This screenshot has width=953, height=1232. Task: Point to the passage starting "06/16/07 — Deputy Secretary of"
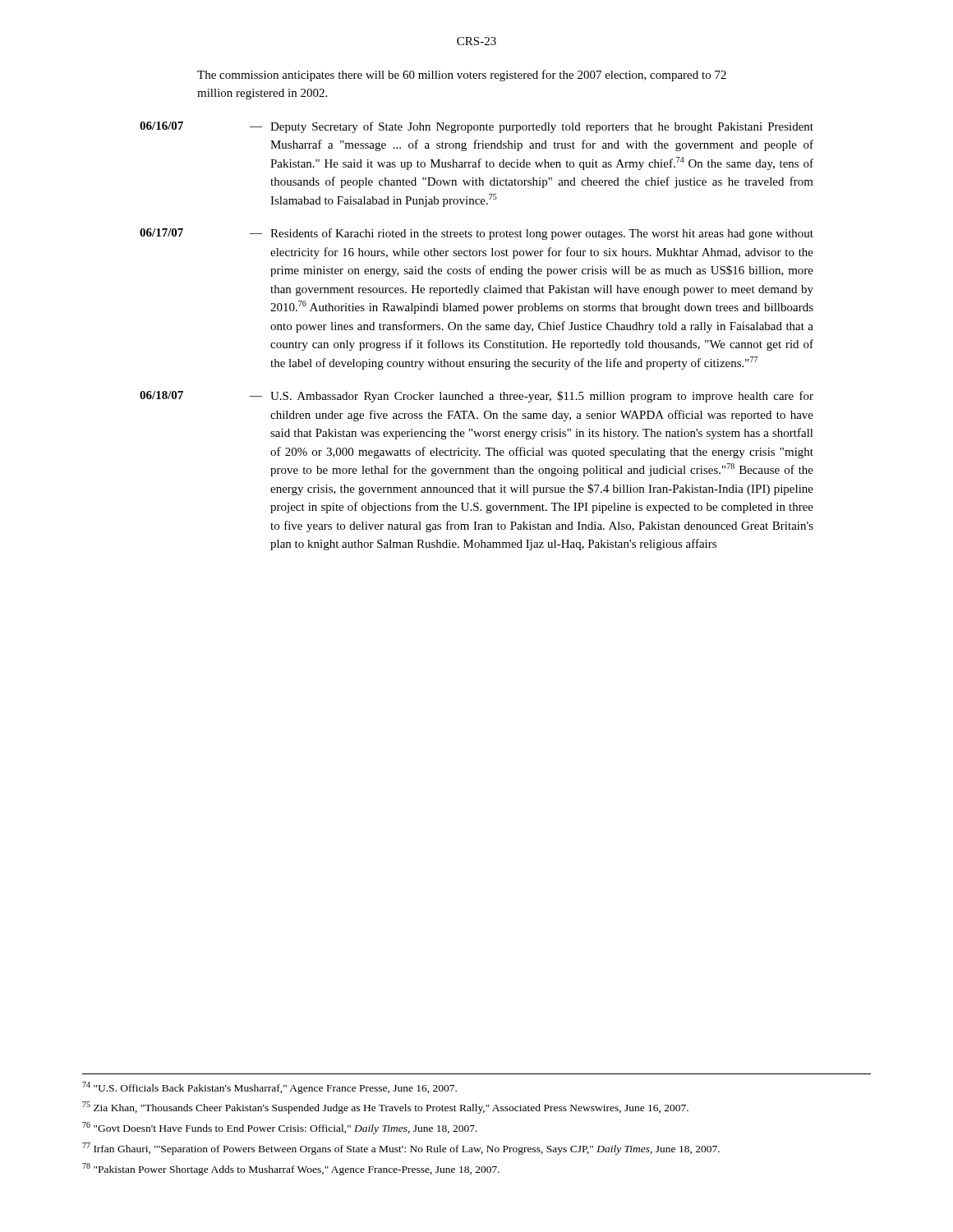pyautogui.click(x=476, y=163)
